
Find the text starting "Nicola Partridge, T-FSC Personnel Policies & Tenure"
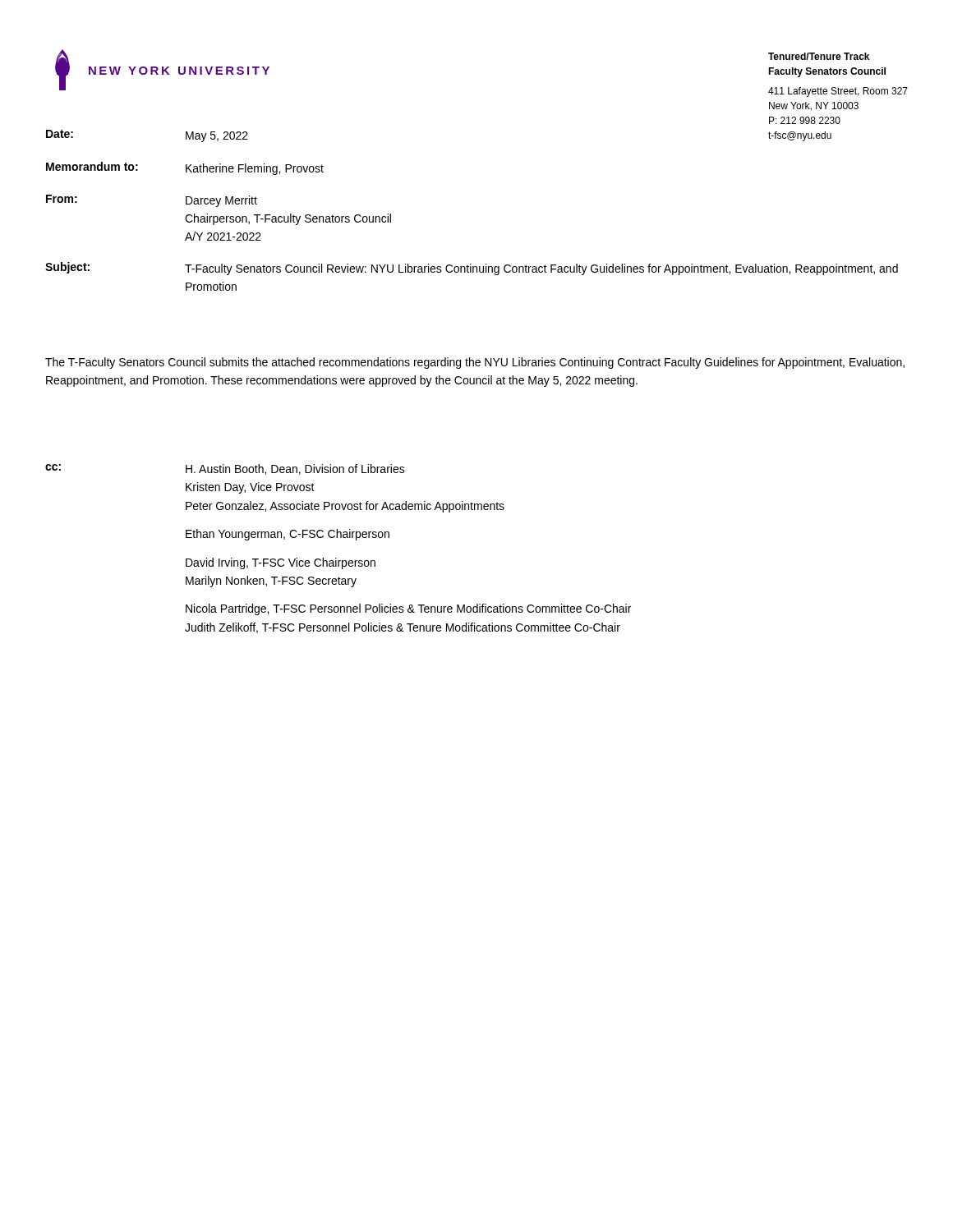tap(408, 618)
